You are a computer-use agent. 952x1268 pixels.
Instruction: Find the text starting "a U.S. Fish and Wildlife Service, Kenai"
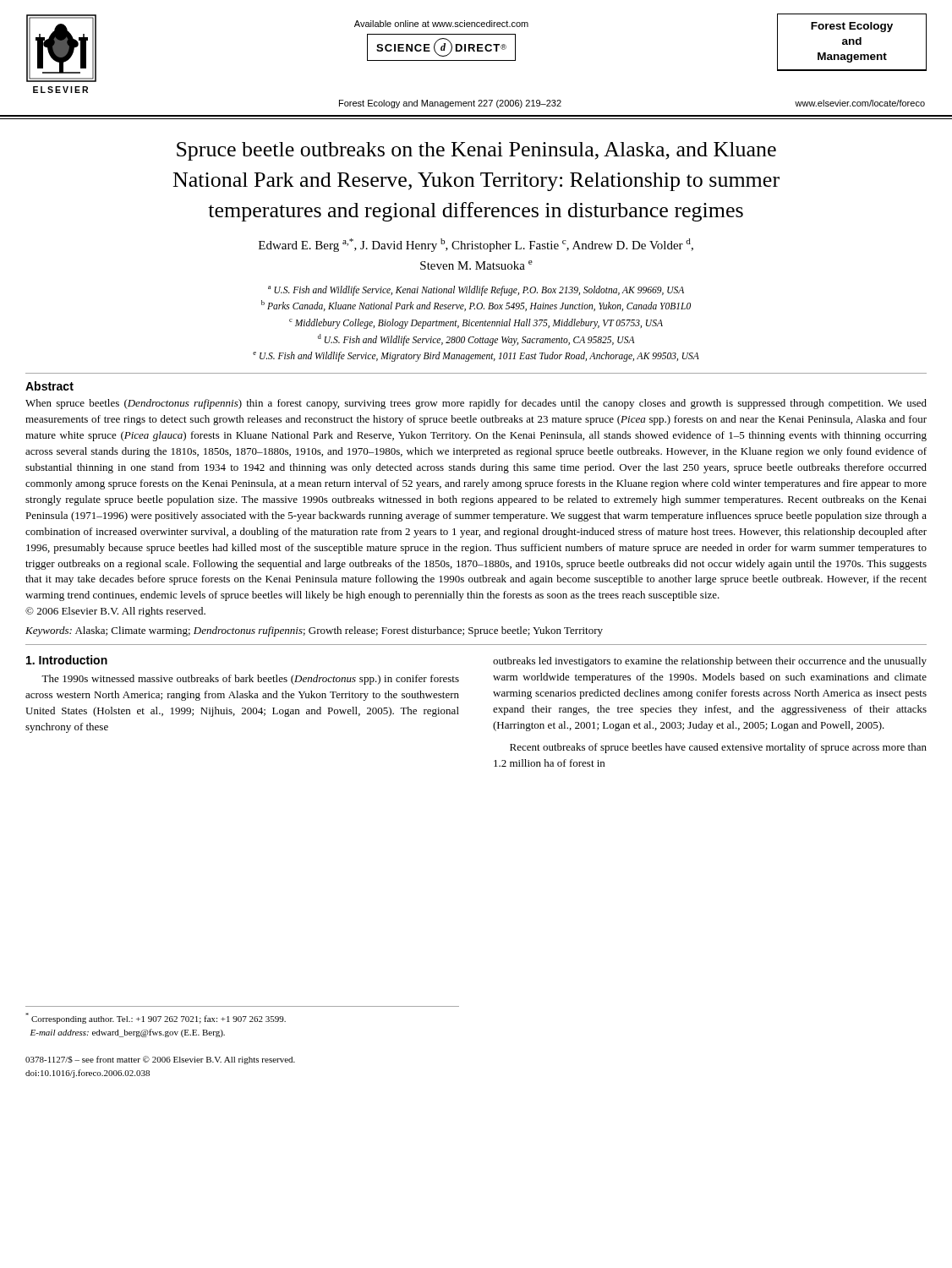pos(476,322)
